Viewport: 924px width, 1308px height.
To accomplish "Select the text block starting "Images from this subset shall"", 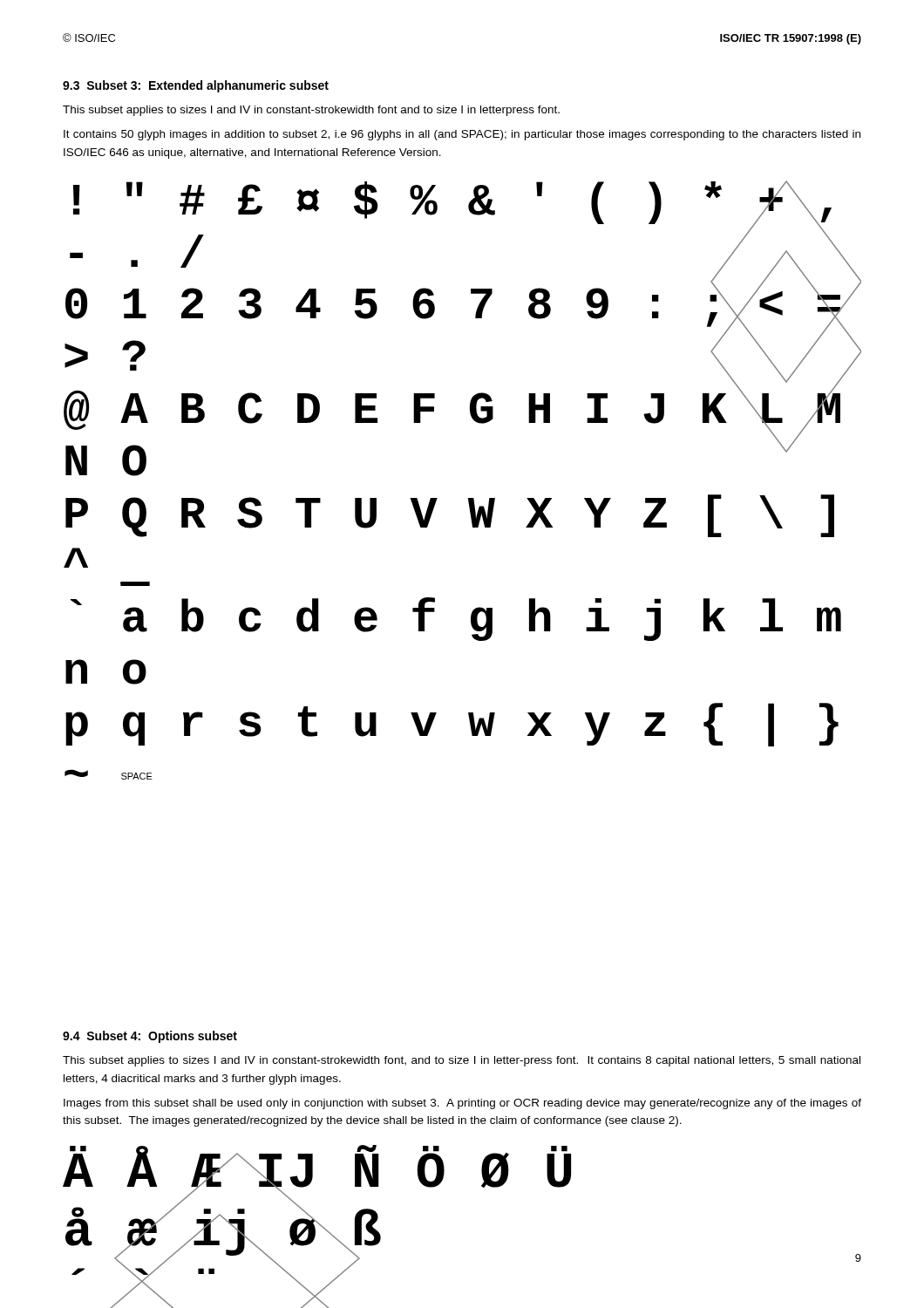I will point(462,1111).
